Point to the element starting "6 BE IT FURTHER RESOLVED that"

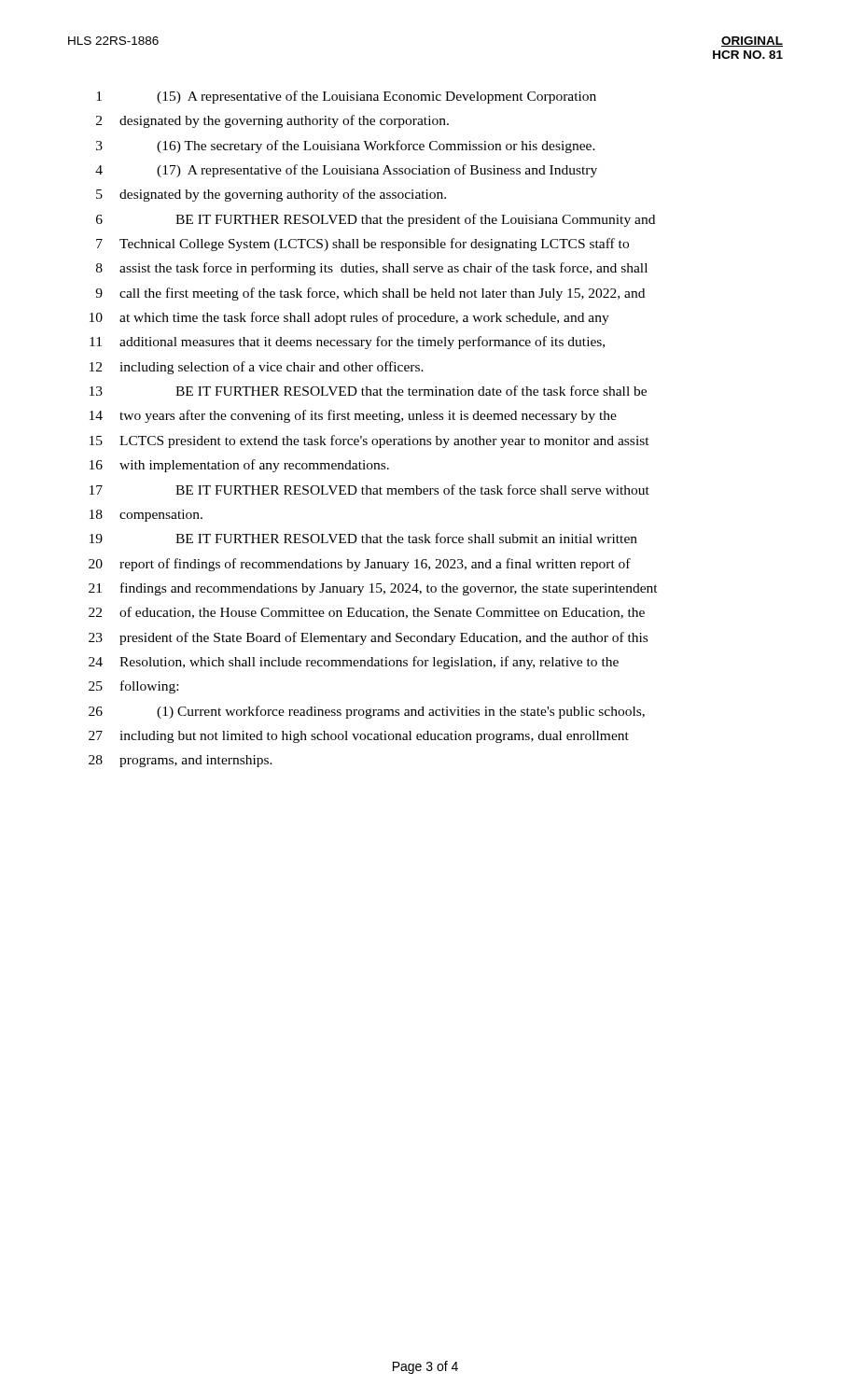coord(425,293)
